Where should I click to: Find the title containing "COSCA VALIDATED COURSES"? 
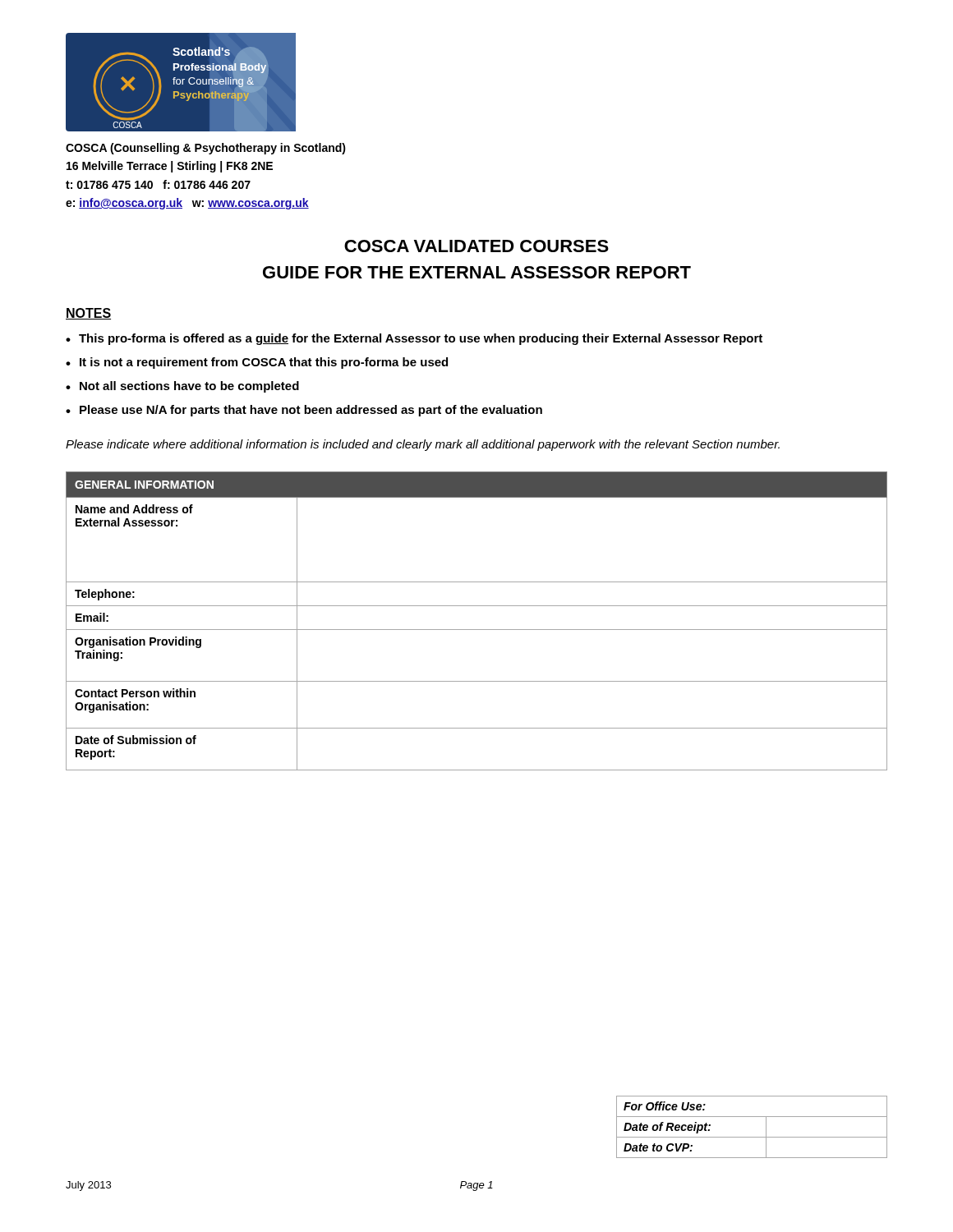[476, 246]
